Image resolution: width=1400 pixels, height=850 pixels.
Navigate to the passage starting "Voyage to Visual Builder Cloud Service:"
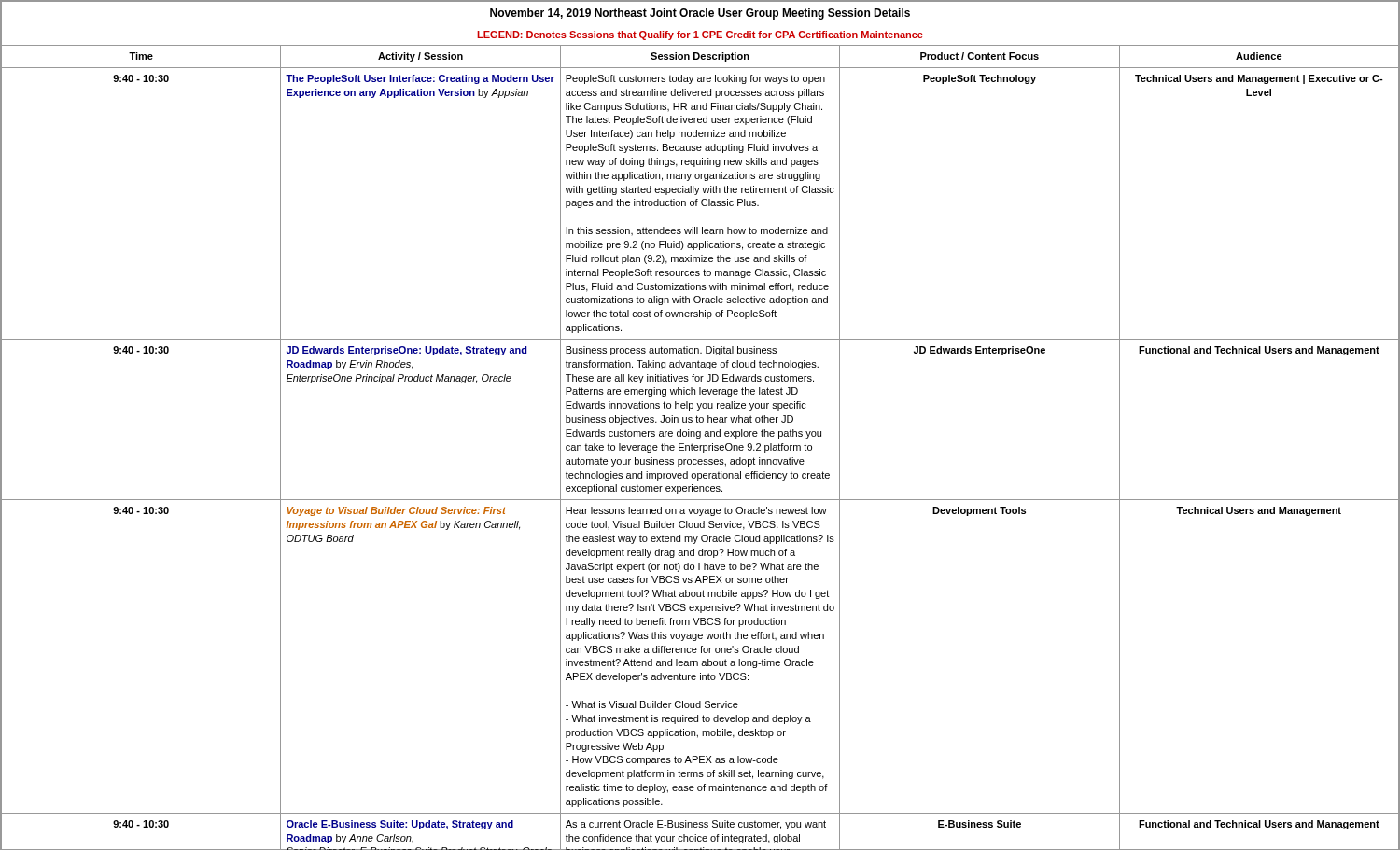tap(404, 524)
